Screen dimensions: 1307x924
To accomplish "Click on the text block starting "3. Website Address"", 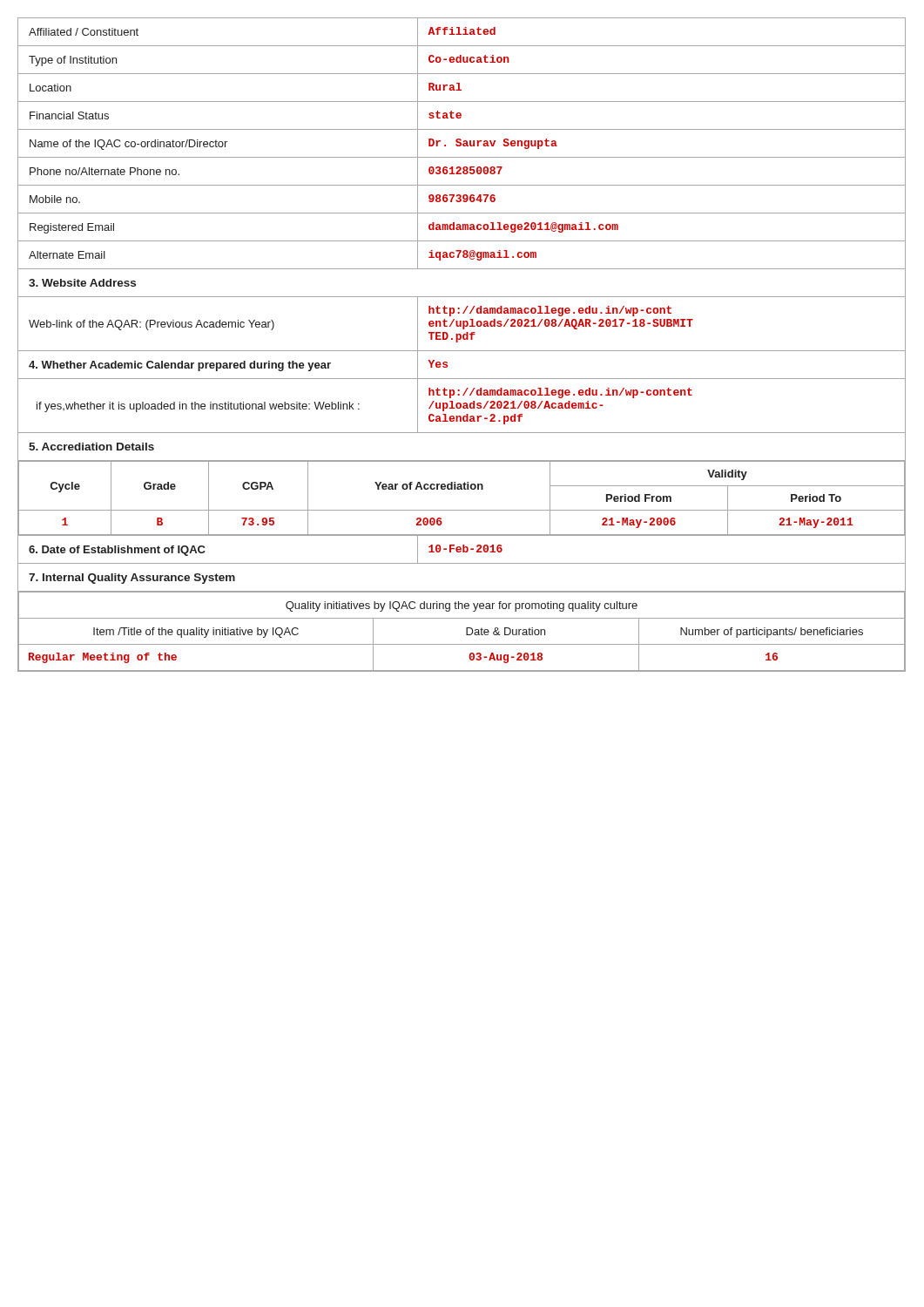I will (x=83, y=283).
